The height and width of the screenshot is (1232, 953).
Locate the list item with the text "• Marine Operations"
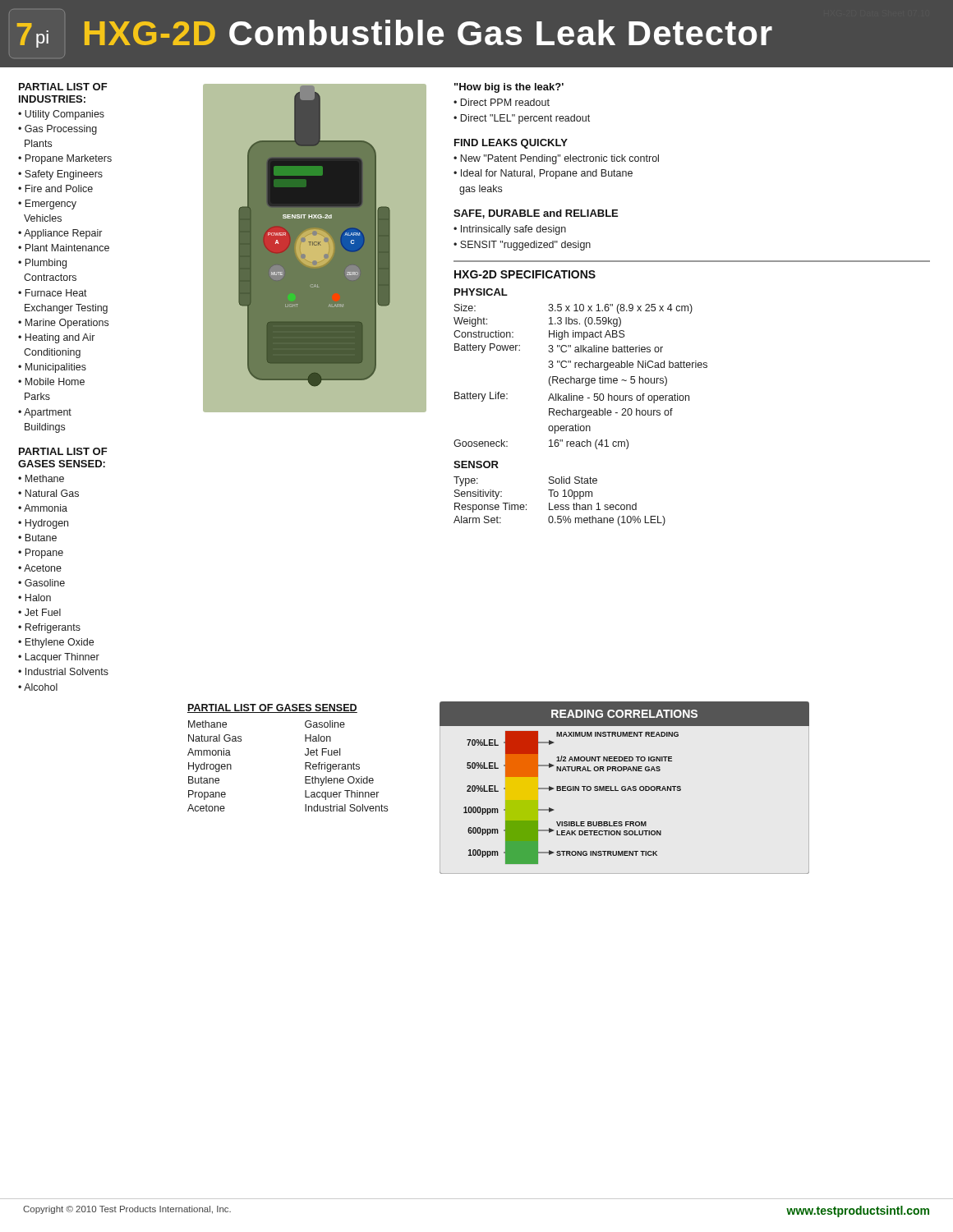[64, 323]
